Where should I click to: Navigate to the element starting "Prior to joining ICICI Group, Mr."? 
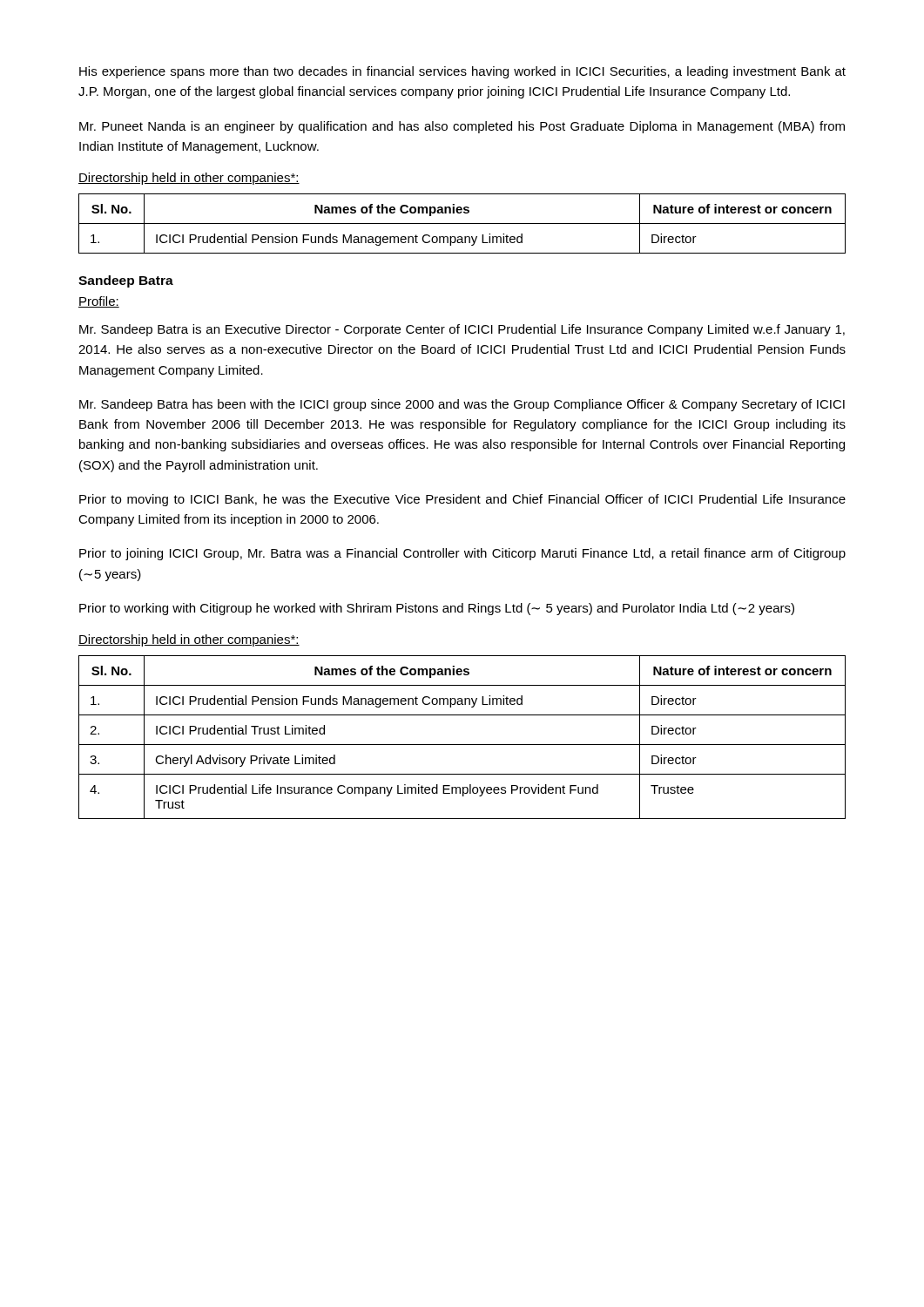(x=462, y=563)
